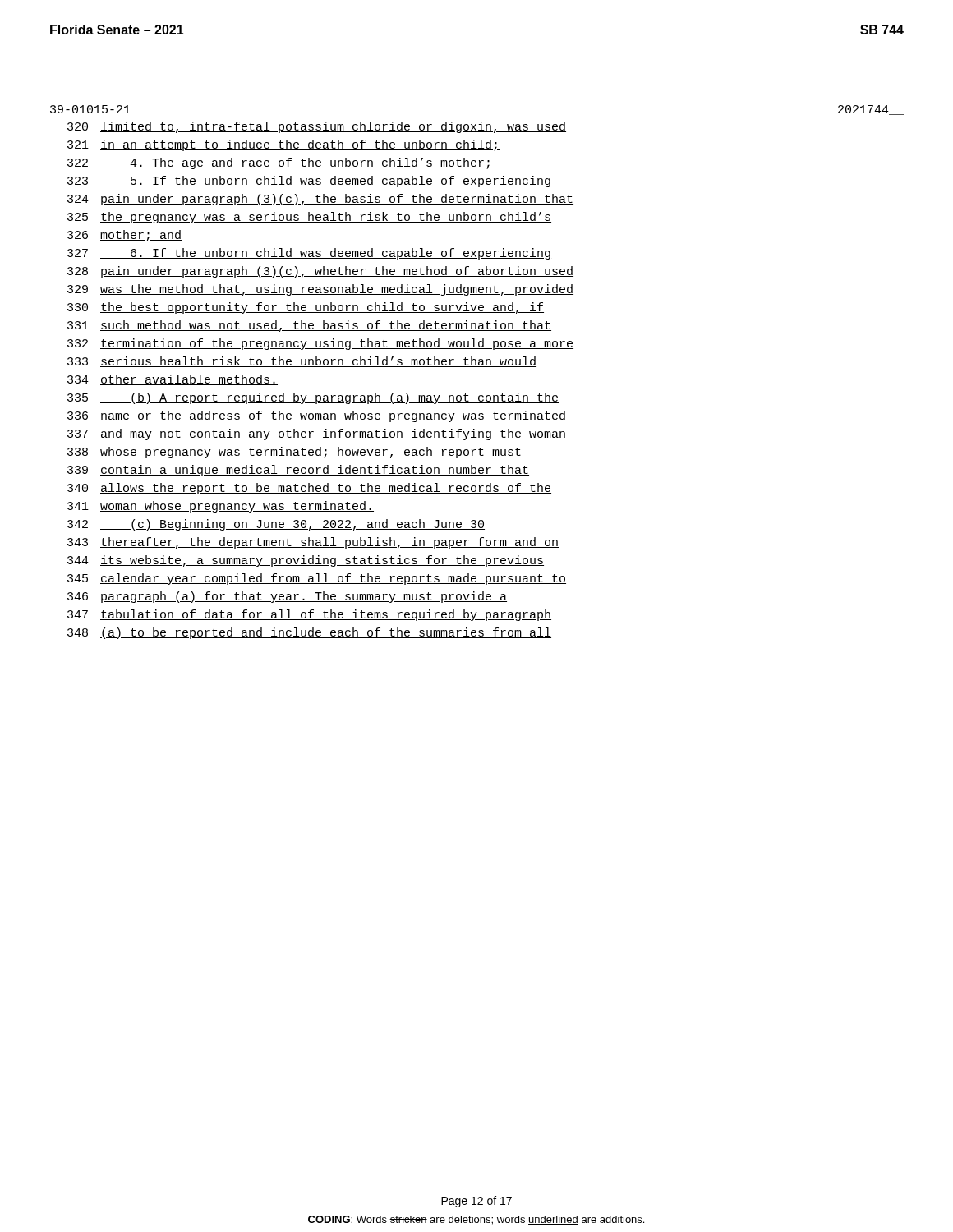Viewport: 953px width, 1232px height.
Task: Select the list item with the text "341 woman whose pregnancy was"
Action: [x=476, y=508]
